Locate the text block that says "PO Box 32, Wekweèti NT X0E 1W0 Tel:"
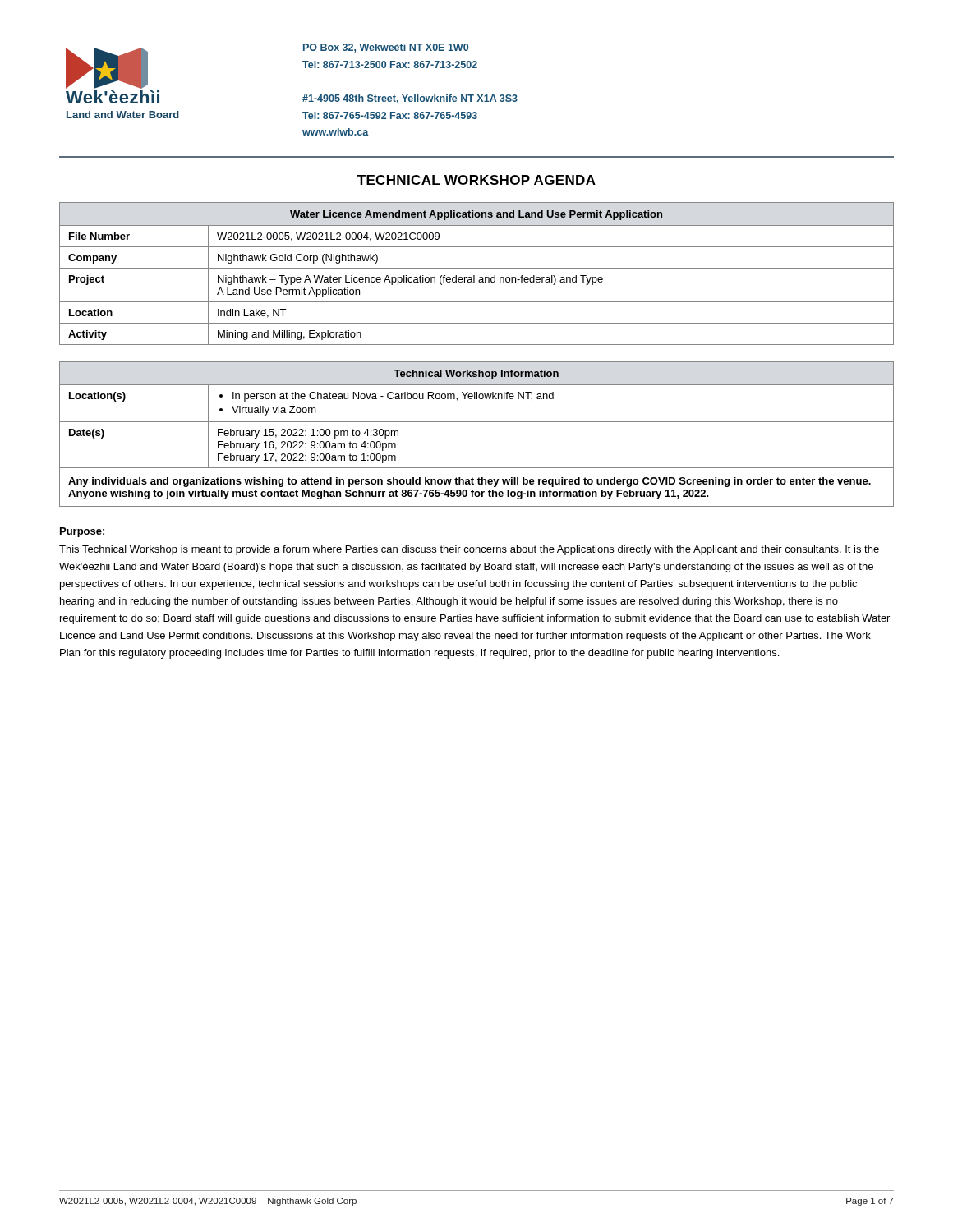Image resolution: width=953 pixels, height=1232 pixels. pos(410,90)
